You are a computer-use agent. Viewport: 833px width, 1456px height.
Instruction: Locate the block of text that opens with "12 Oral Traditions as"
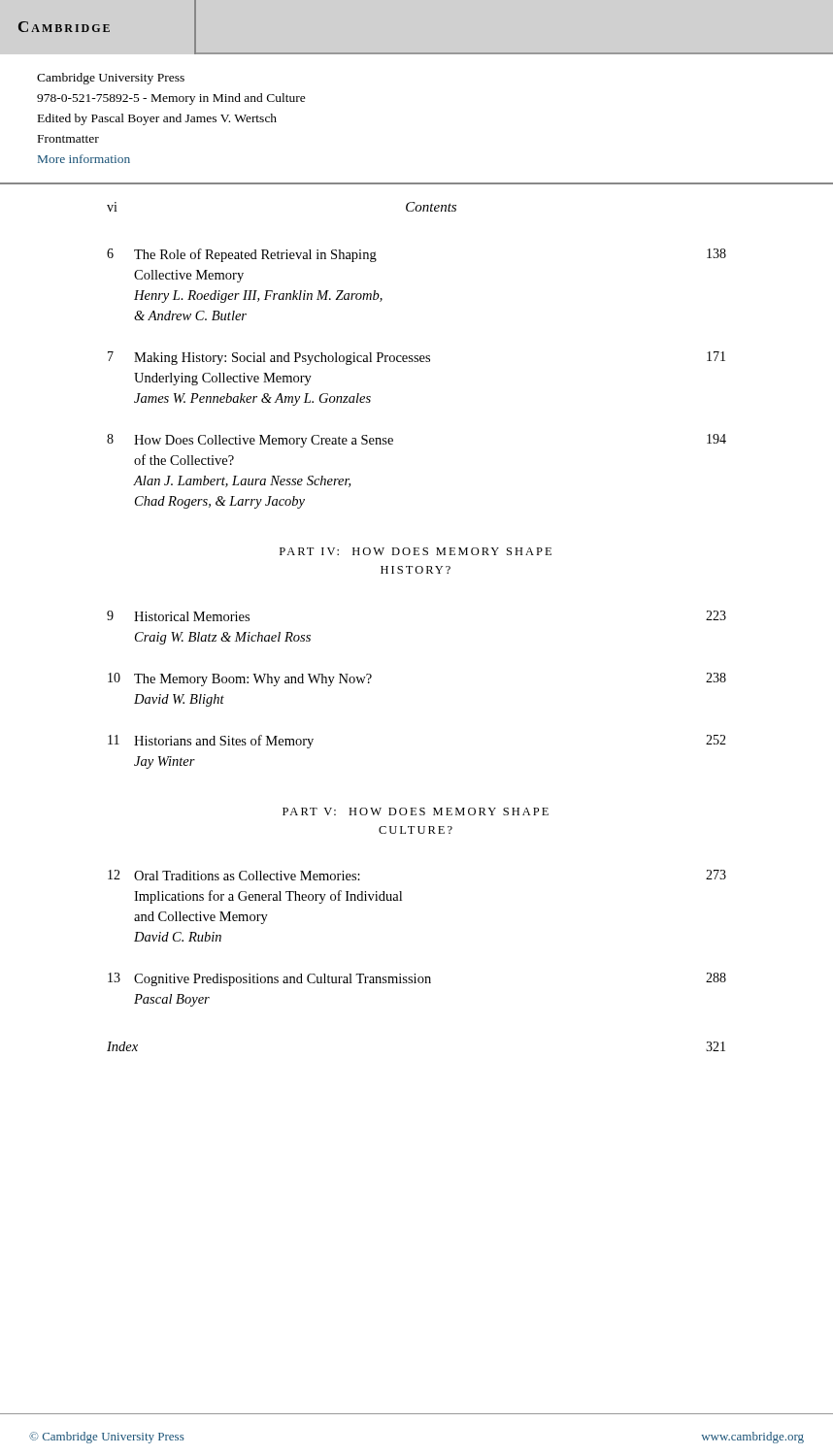pyautogui.click(x=240, y=875)
